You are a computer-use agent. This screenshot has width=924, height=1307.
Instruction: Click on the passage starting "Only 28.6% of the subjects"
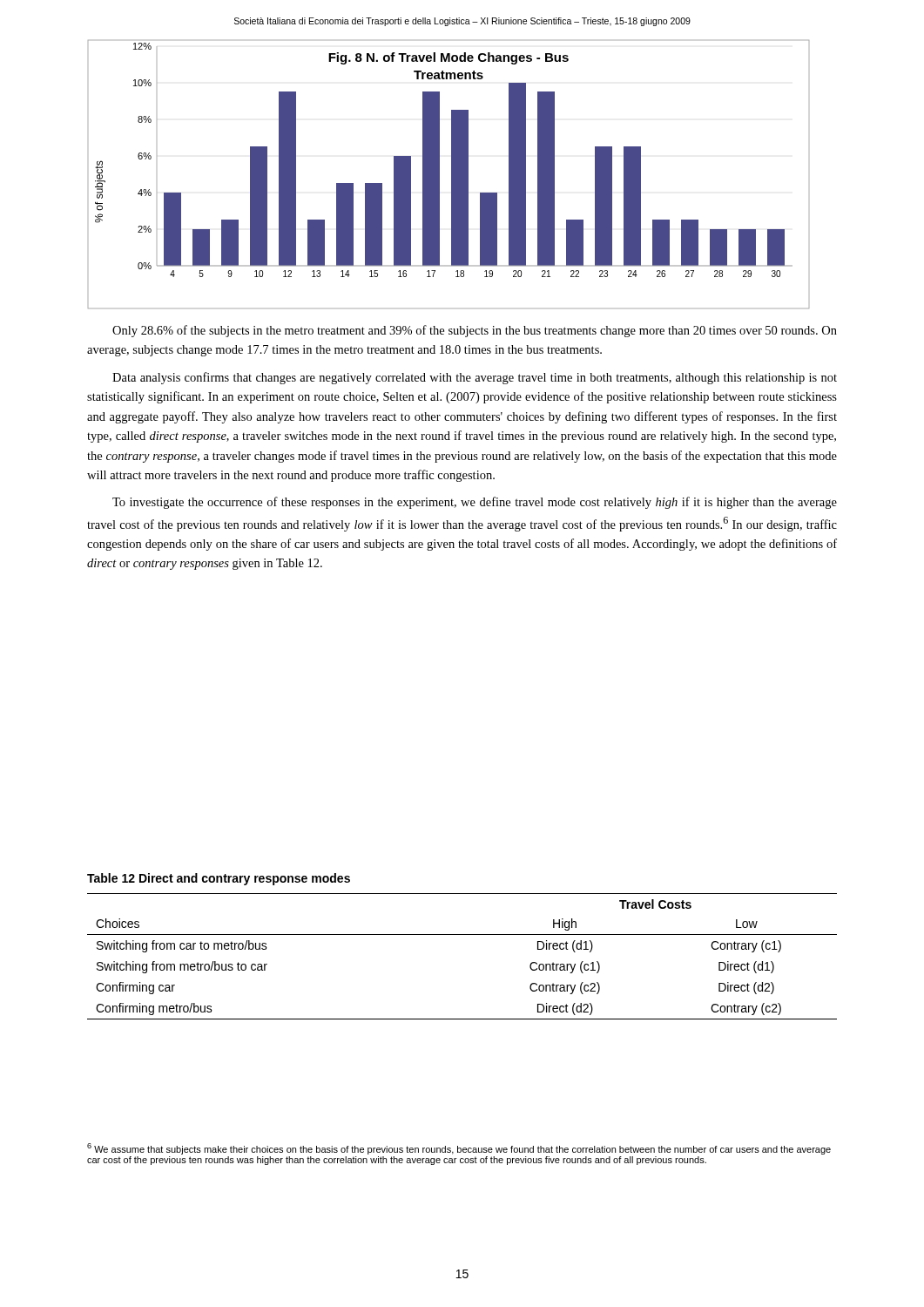[462, 447]
